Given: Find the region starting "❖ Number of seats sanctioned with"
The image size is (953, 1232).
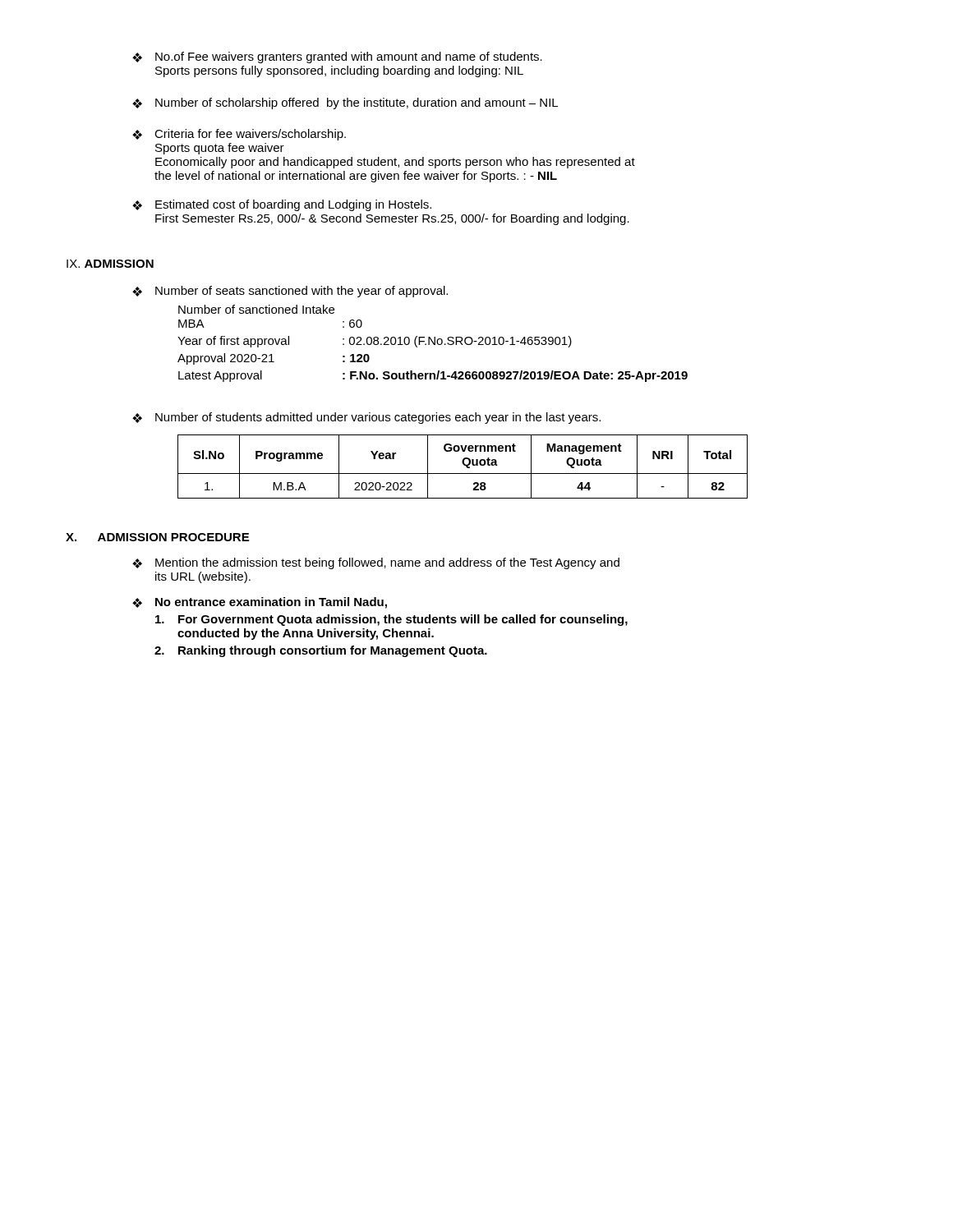Looking at the screenshot, I should point(509,334).
